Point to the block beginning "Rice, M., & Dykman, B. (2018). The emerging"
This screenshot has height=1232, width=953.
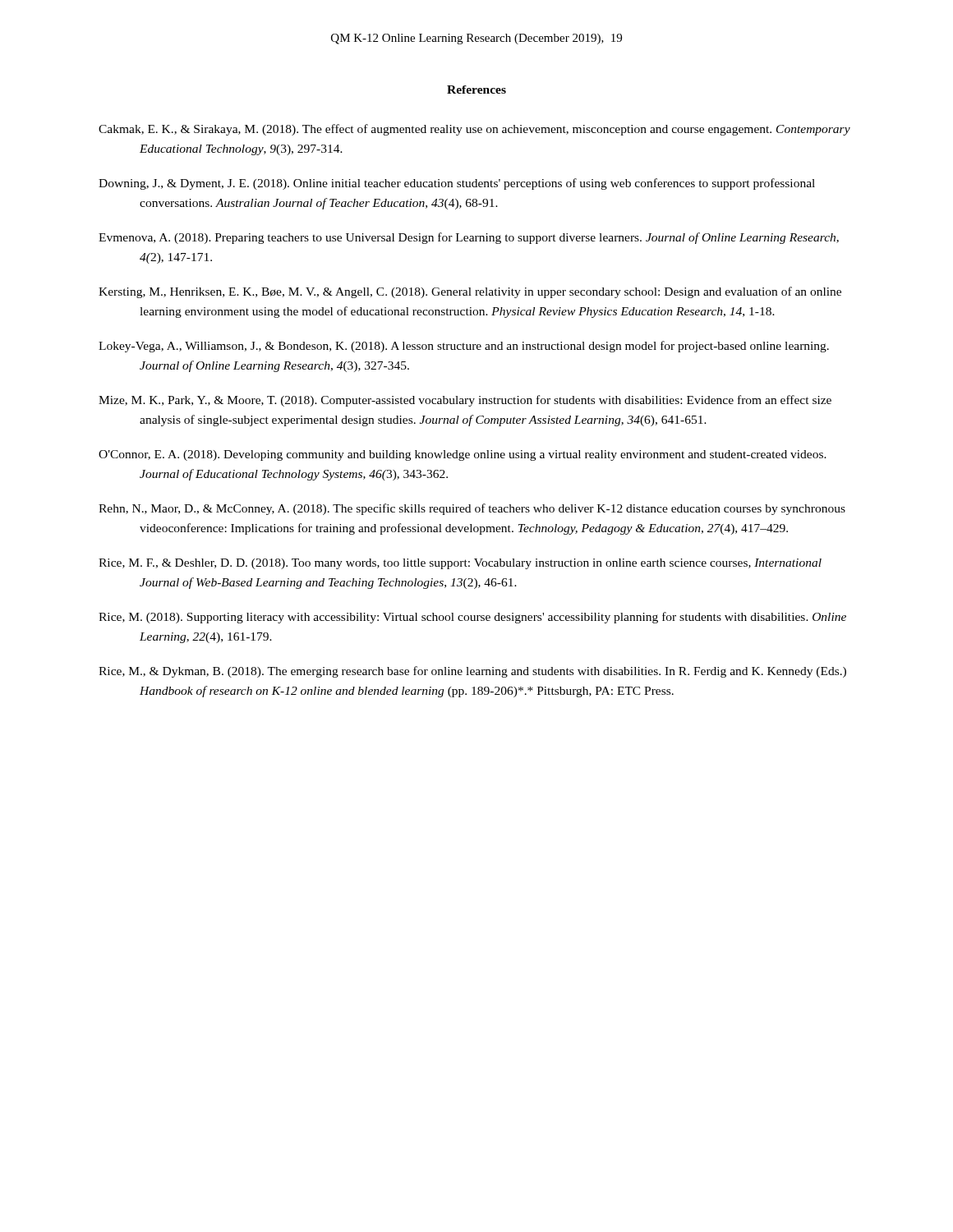pos(473,681)
